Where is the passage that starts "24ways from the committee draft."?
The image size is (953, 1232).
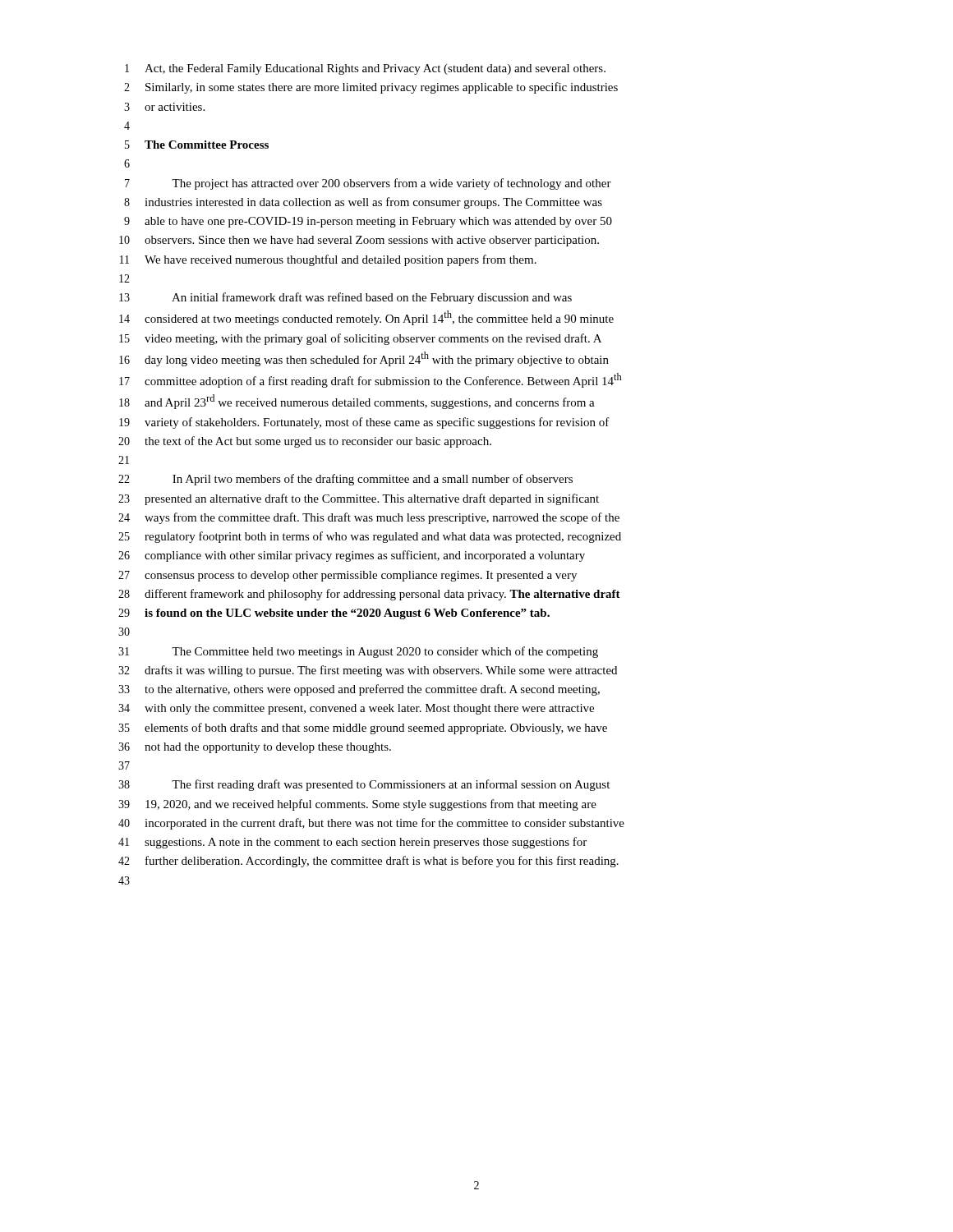(476, 518)
